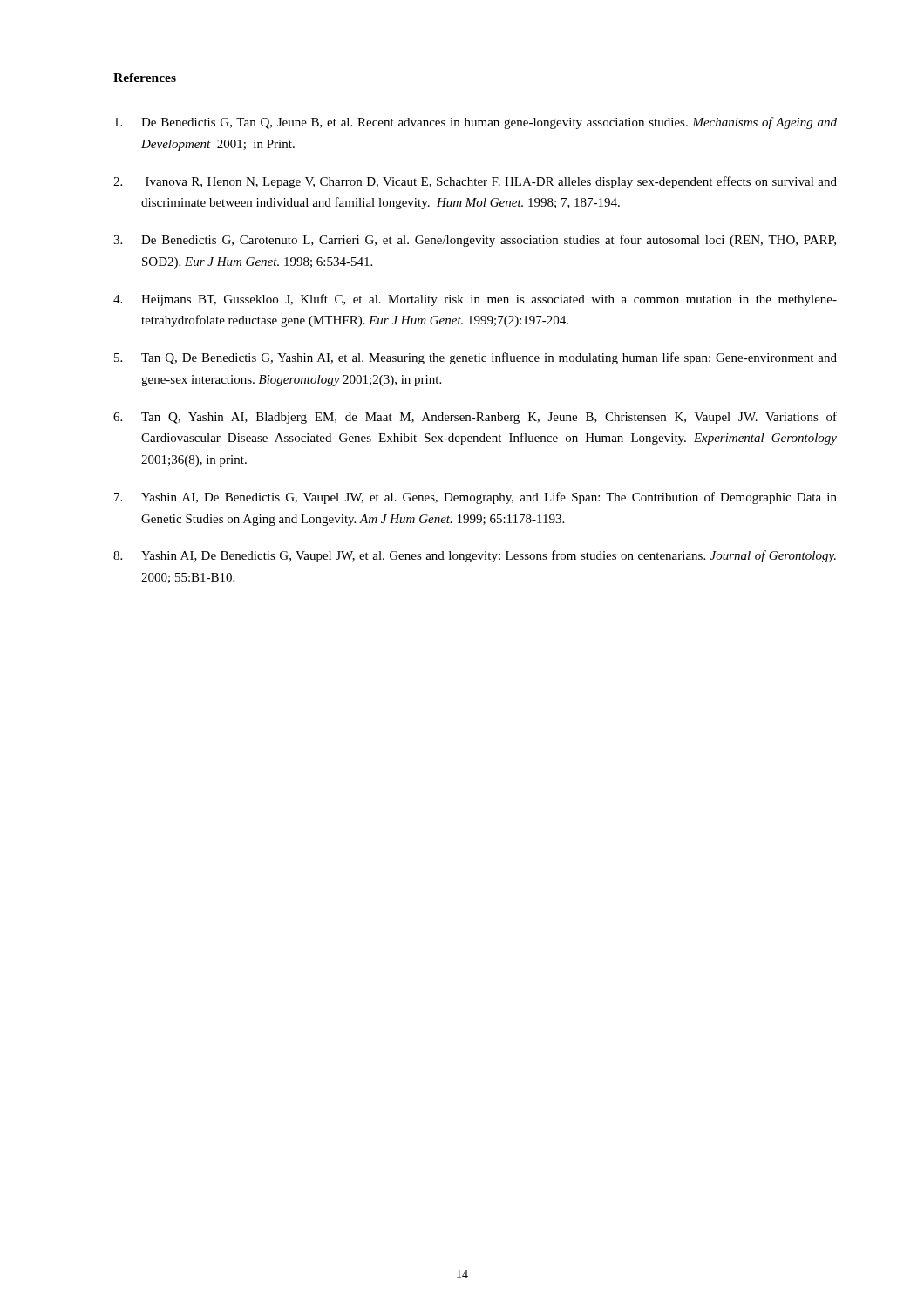Select the text starting "7. Yashin AI, De Benedictis G, Vaupel"
The height and width of the screenshot is (1308, 924).
click(475, 508)
